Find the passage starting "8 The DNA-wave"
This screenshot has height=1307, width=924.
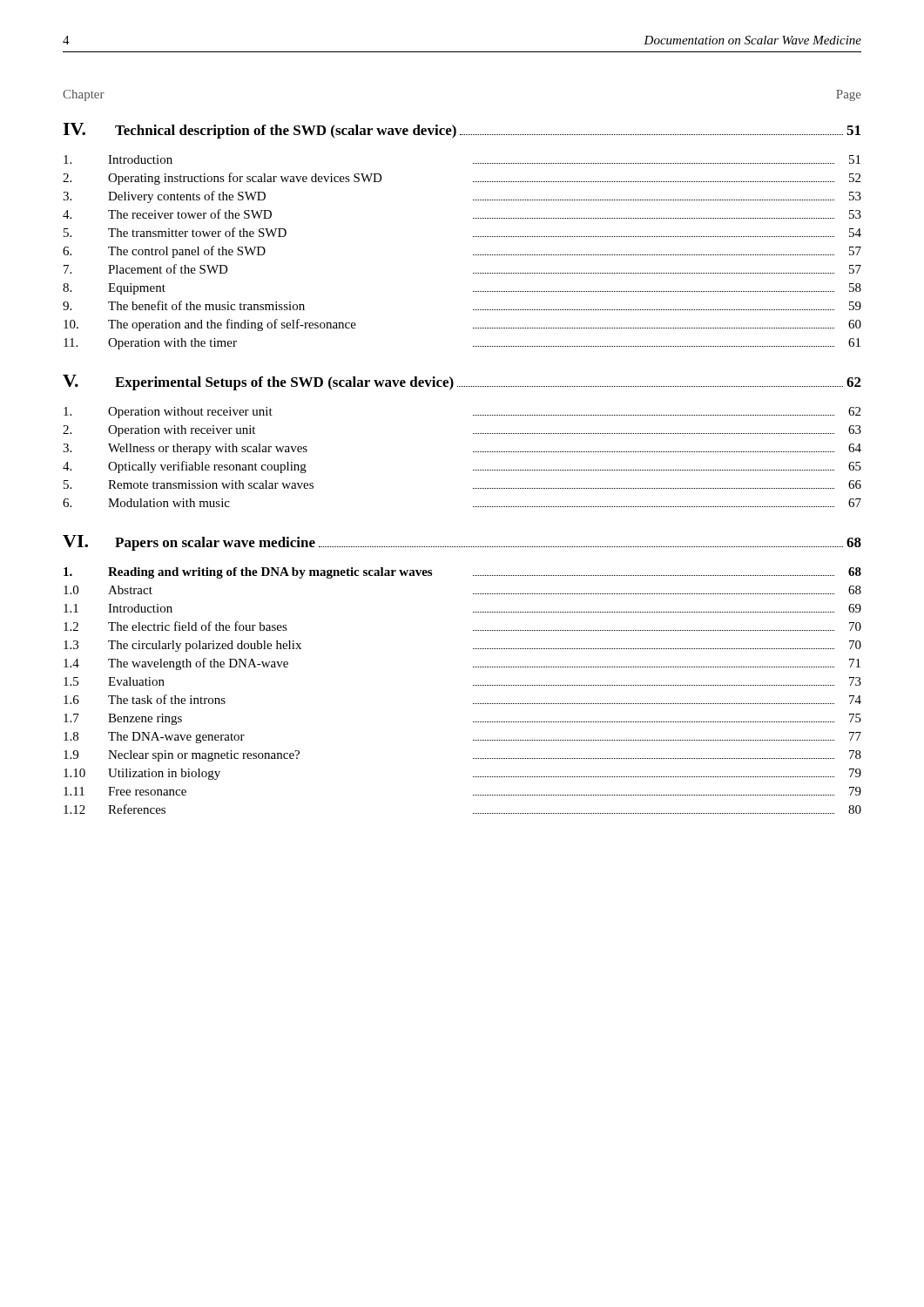point(462,737)
